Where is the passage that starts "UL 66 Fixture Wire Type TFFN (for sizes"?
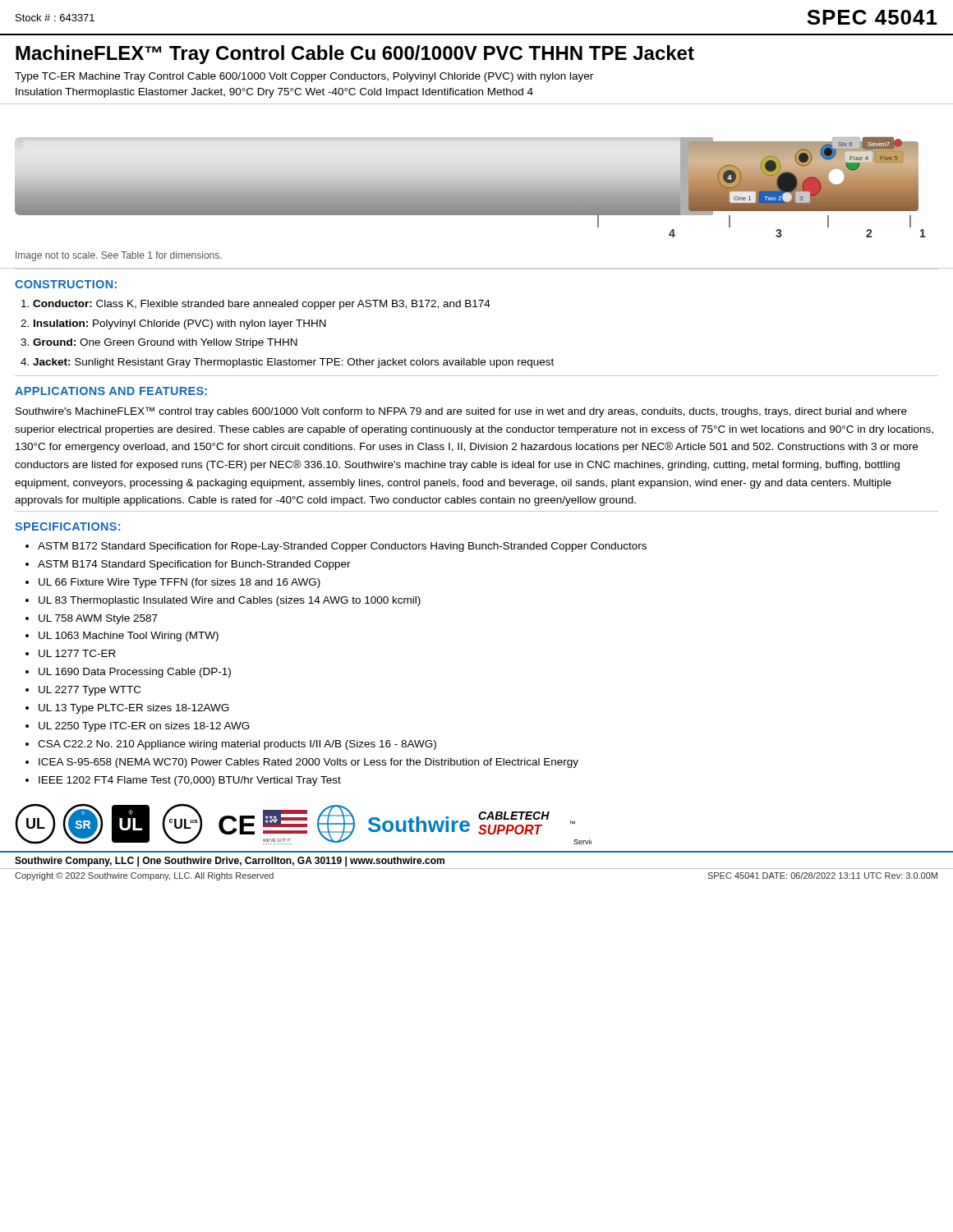 click(x=179, y=582)
